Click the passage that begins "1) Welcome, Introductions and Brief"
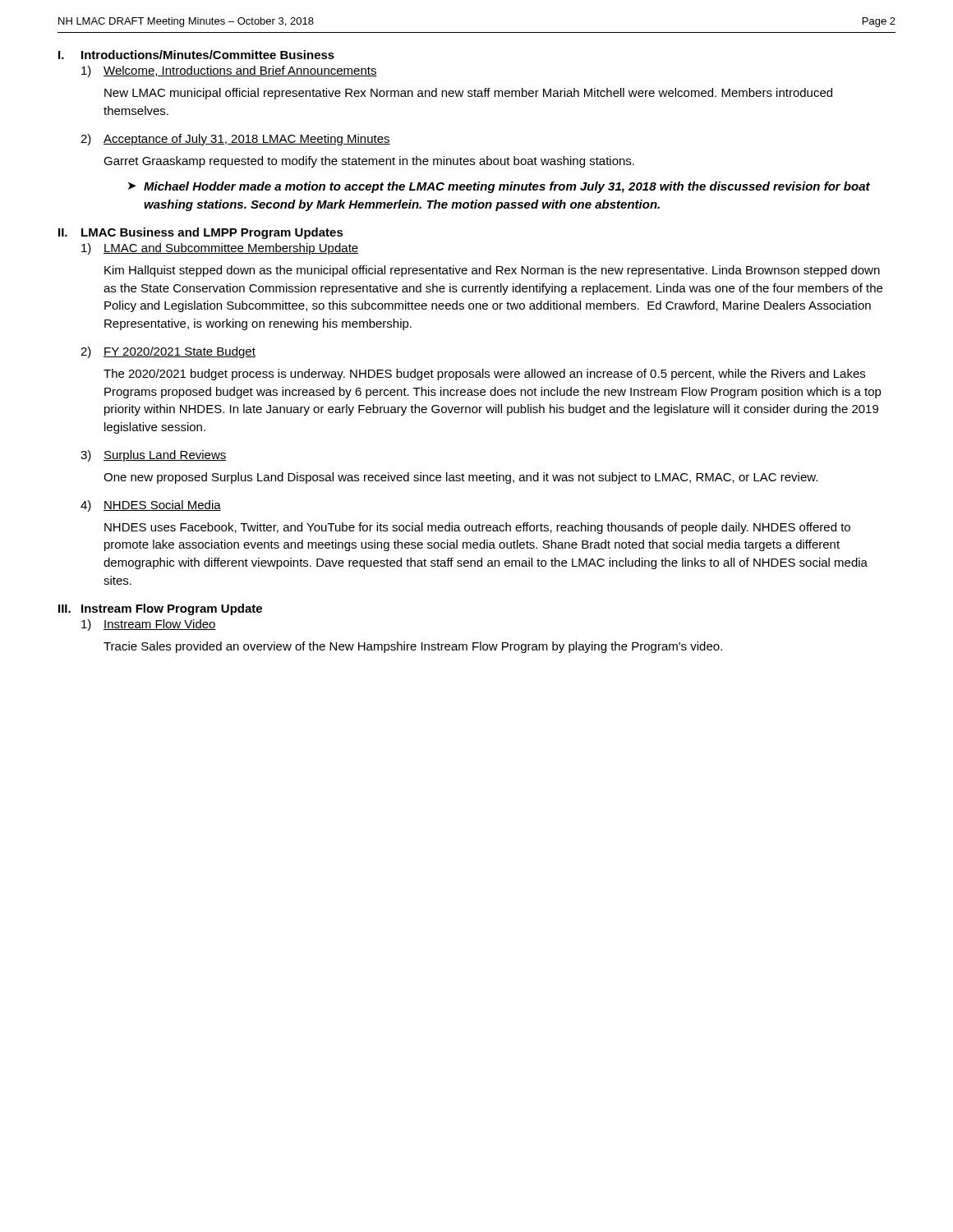Screen dimensions: 1232x953 click(488, 91)
